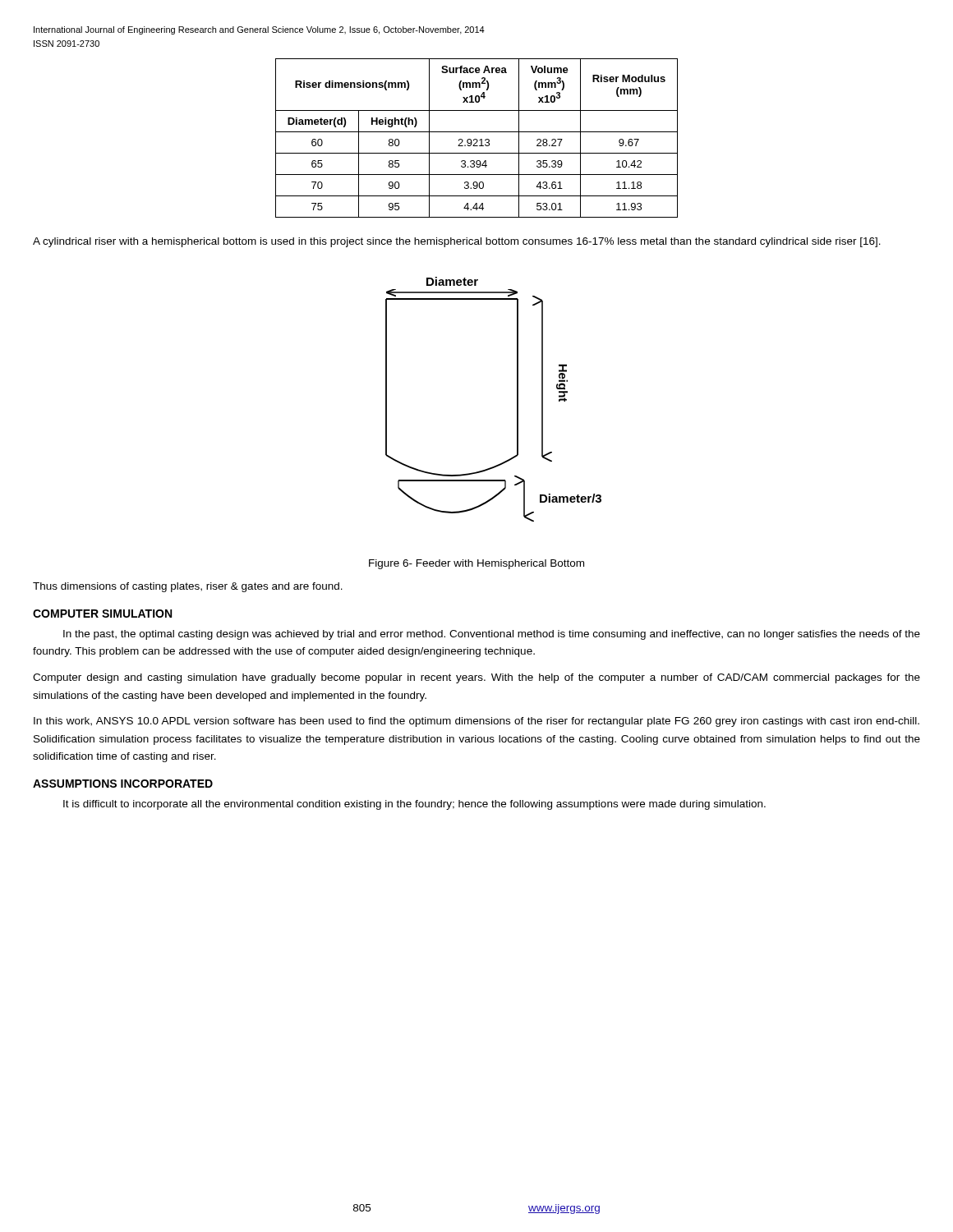
Task: Point to the text starting "Thus dimensions of casting plates, riser &"
Action: (x=188, y=586)
